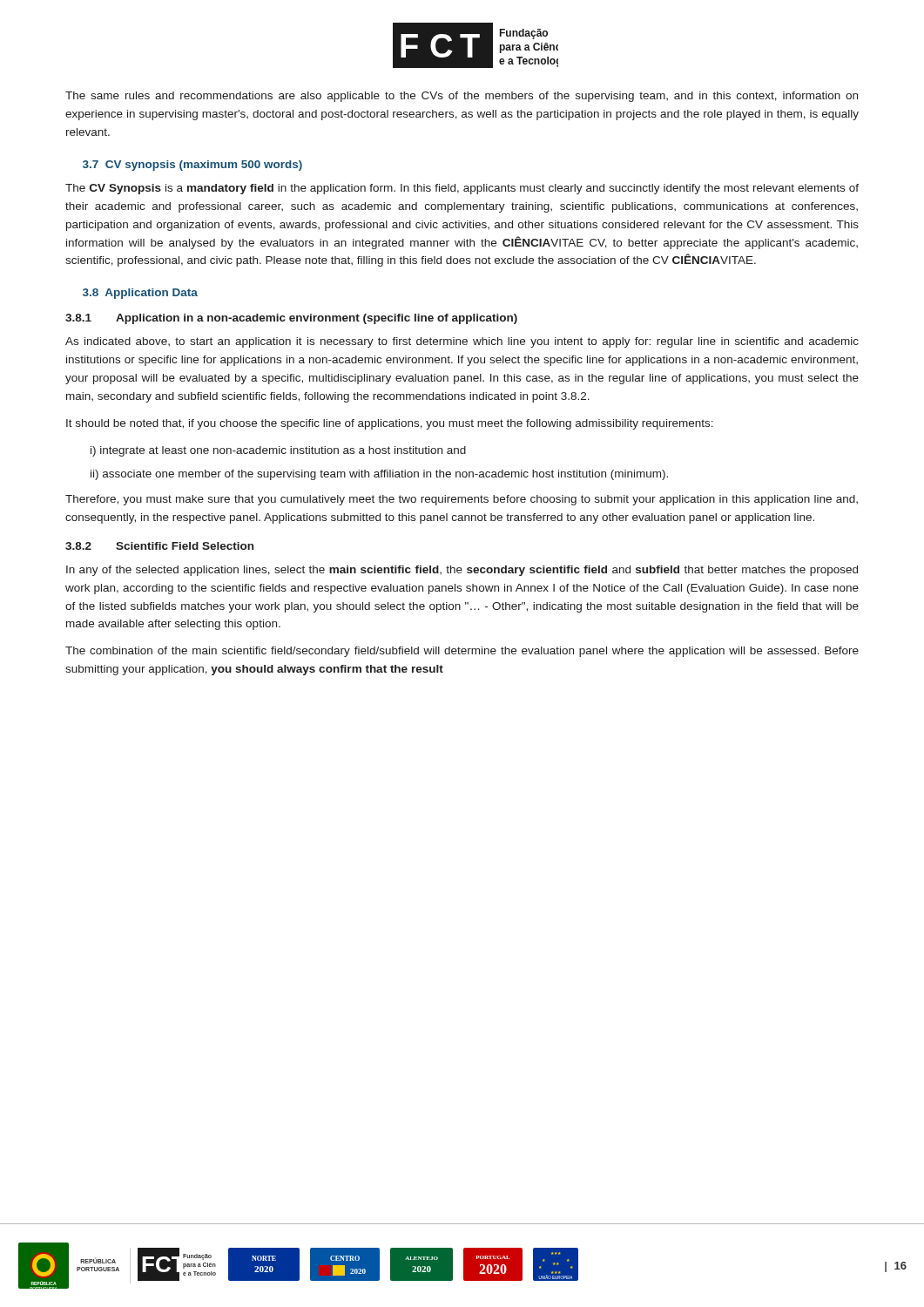Locate a logo

462,47
